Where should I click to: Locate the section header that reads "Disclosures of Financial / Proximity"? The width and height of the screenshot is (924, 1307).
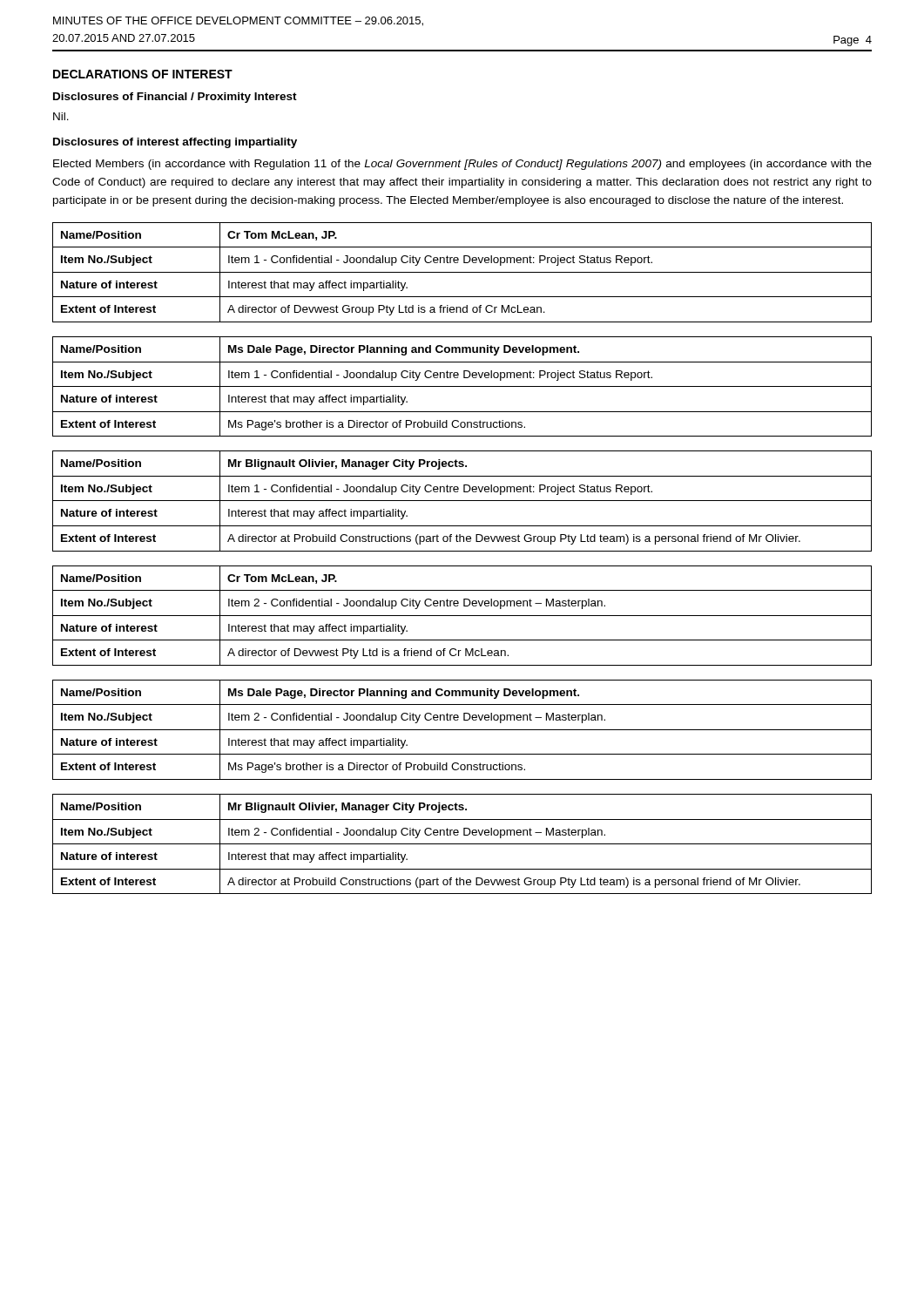click(x=174, y=96)
